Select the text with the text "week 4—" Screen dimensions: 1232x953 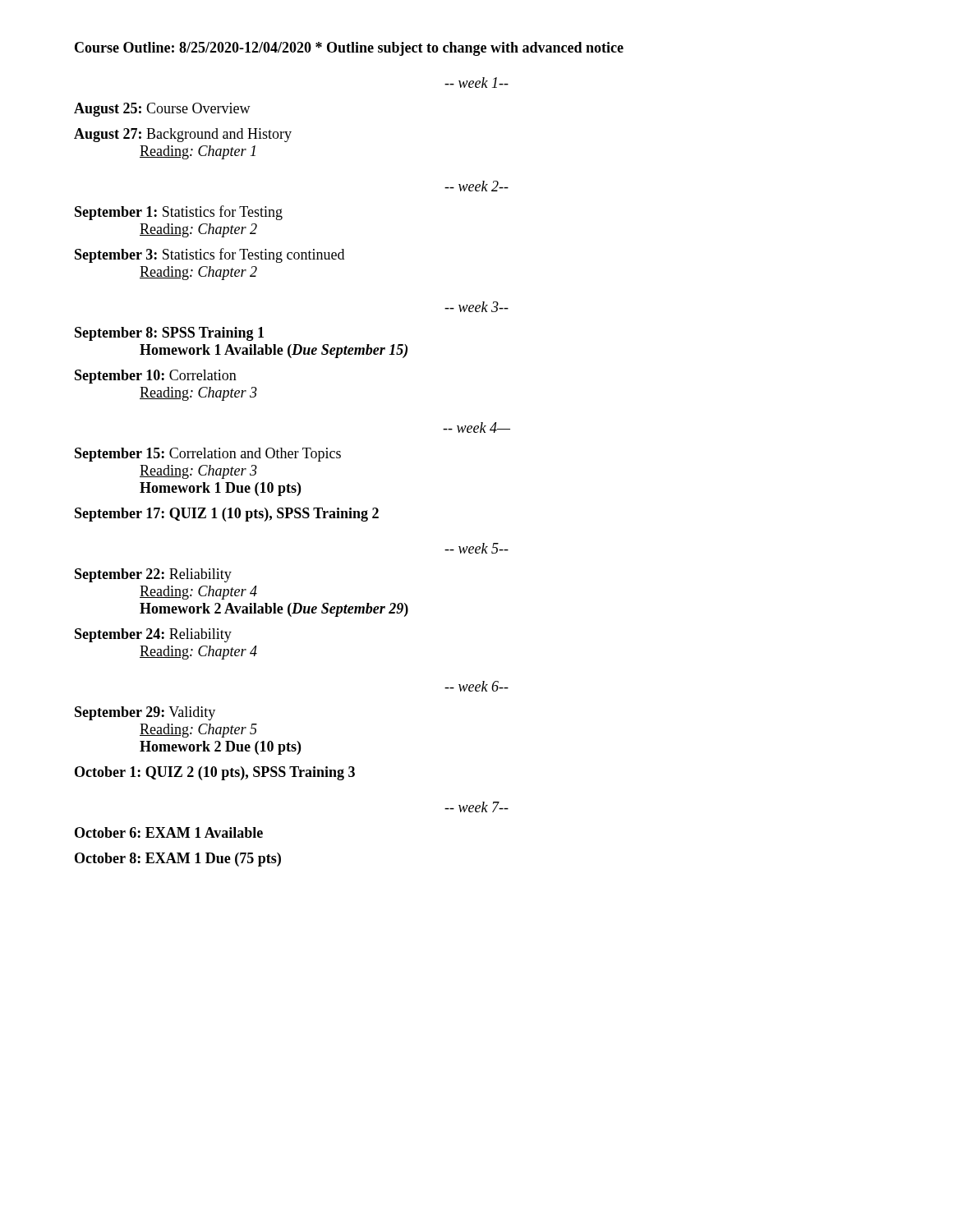pos(476,428)
